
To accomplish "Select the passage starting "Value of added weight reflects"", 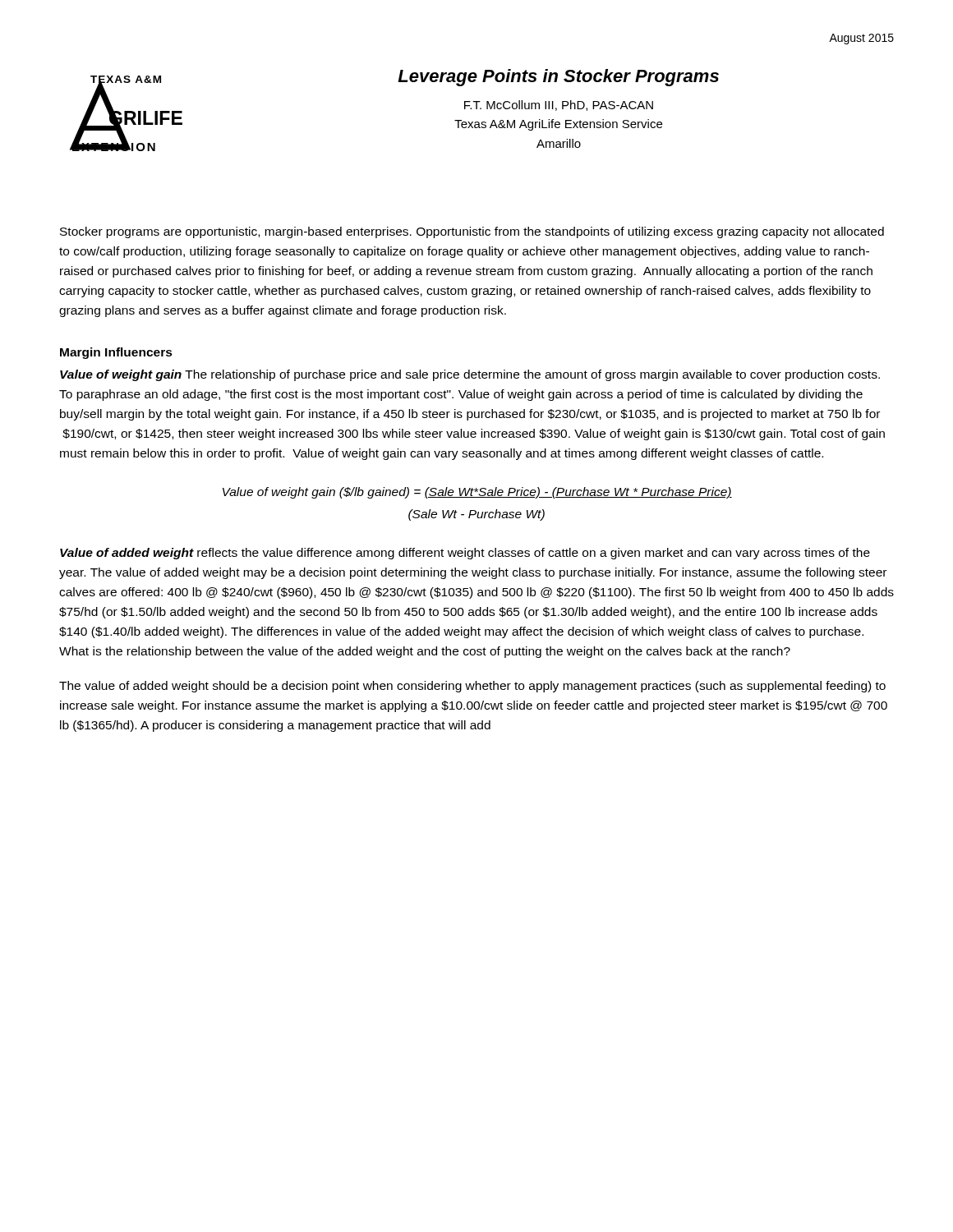I will (476, 602).
